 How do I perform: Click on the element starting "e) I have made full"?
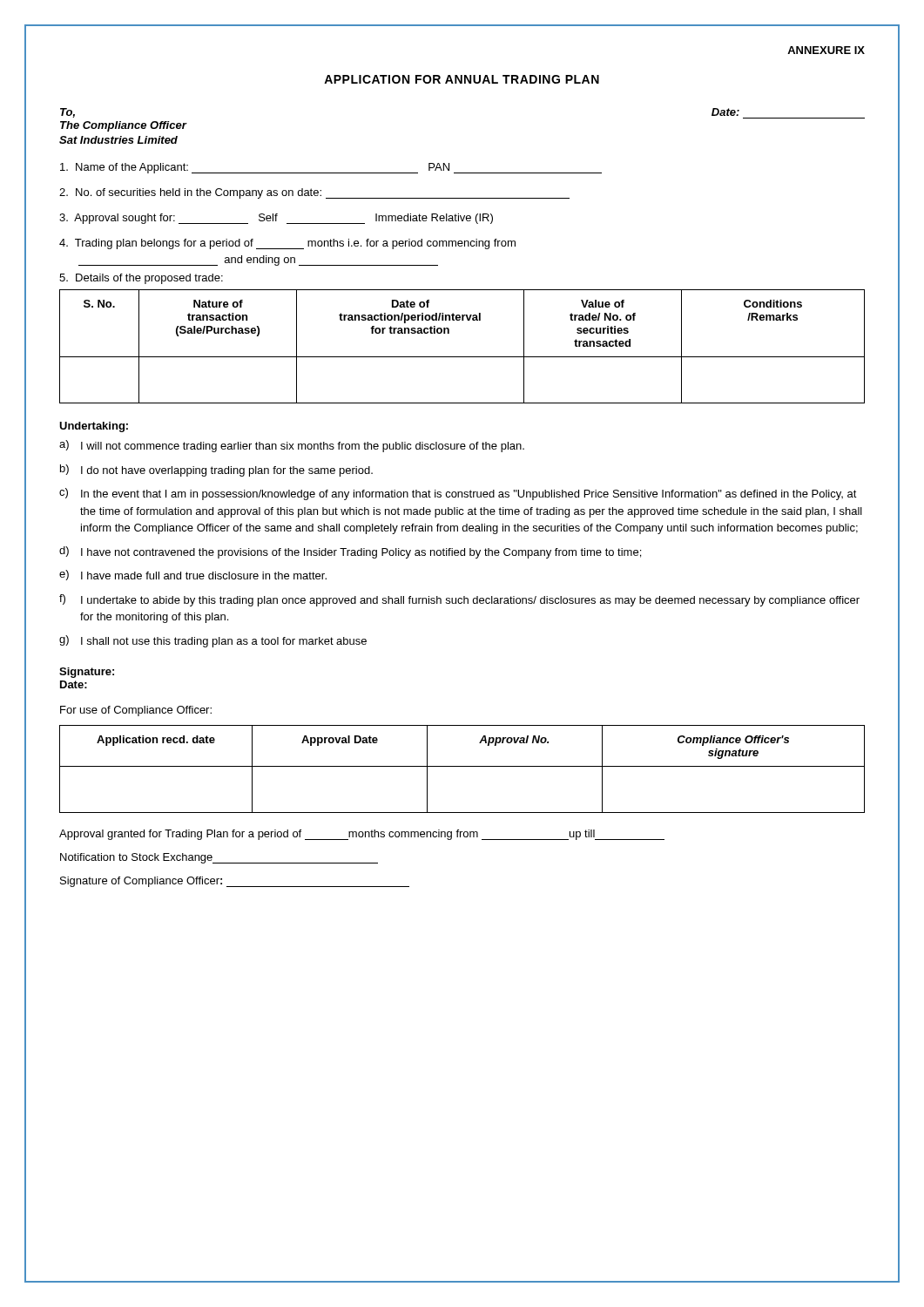pyautogui.click(x=193, y=575)
